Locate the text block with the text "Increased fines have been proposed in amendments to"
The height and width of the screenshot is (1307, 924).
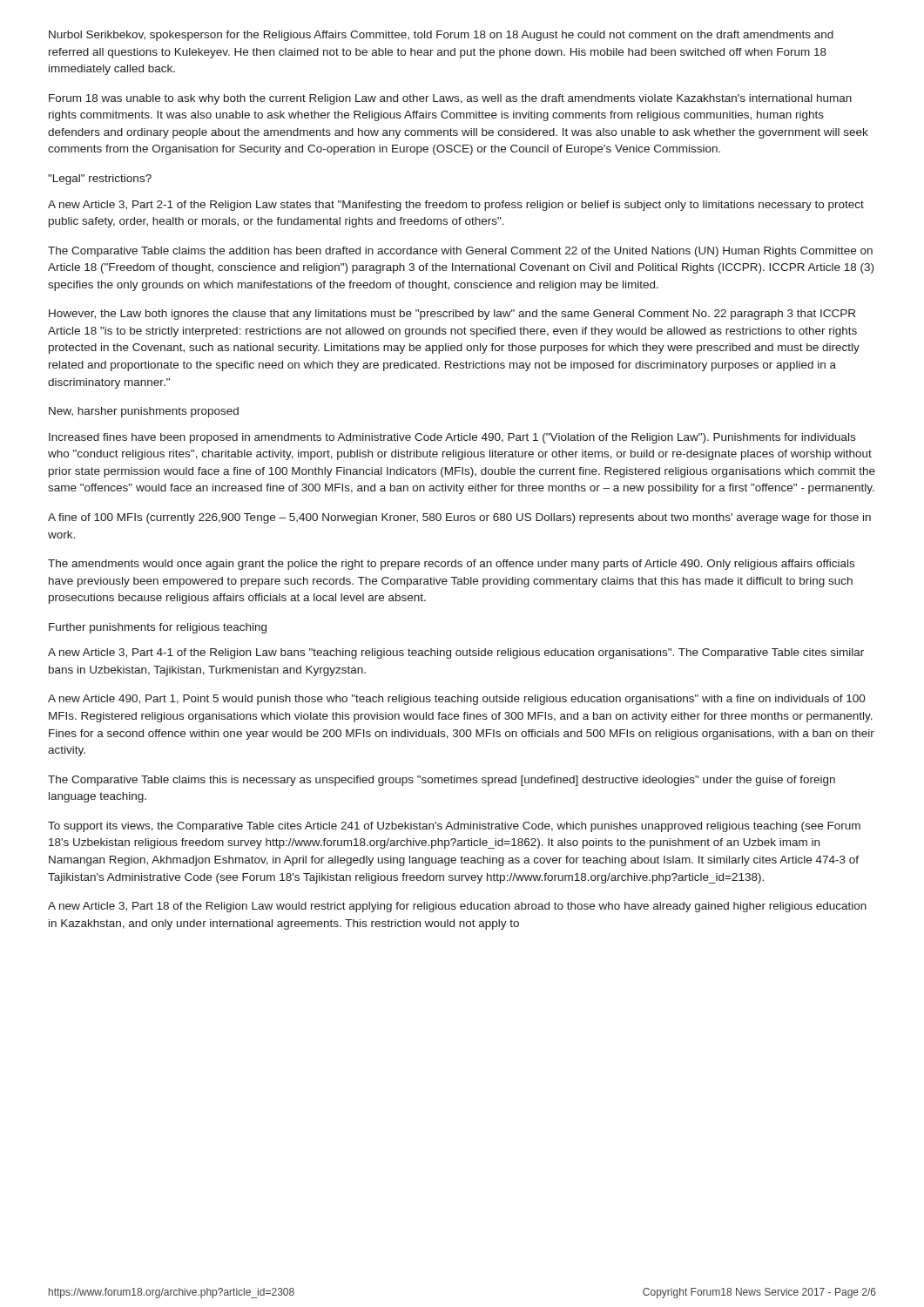pos(462,463)
